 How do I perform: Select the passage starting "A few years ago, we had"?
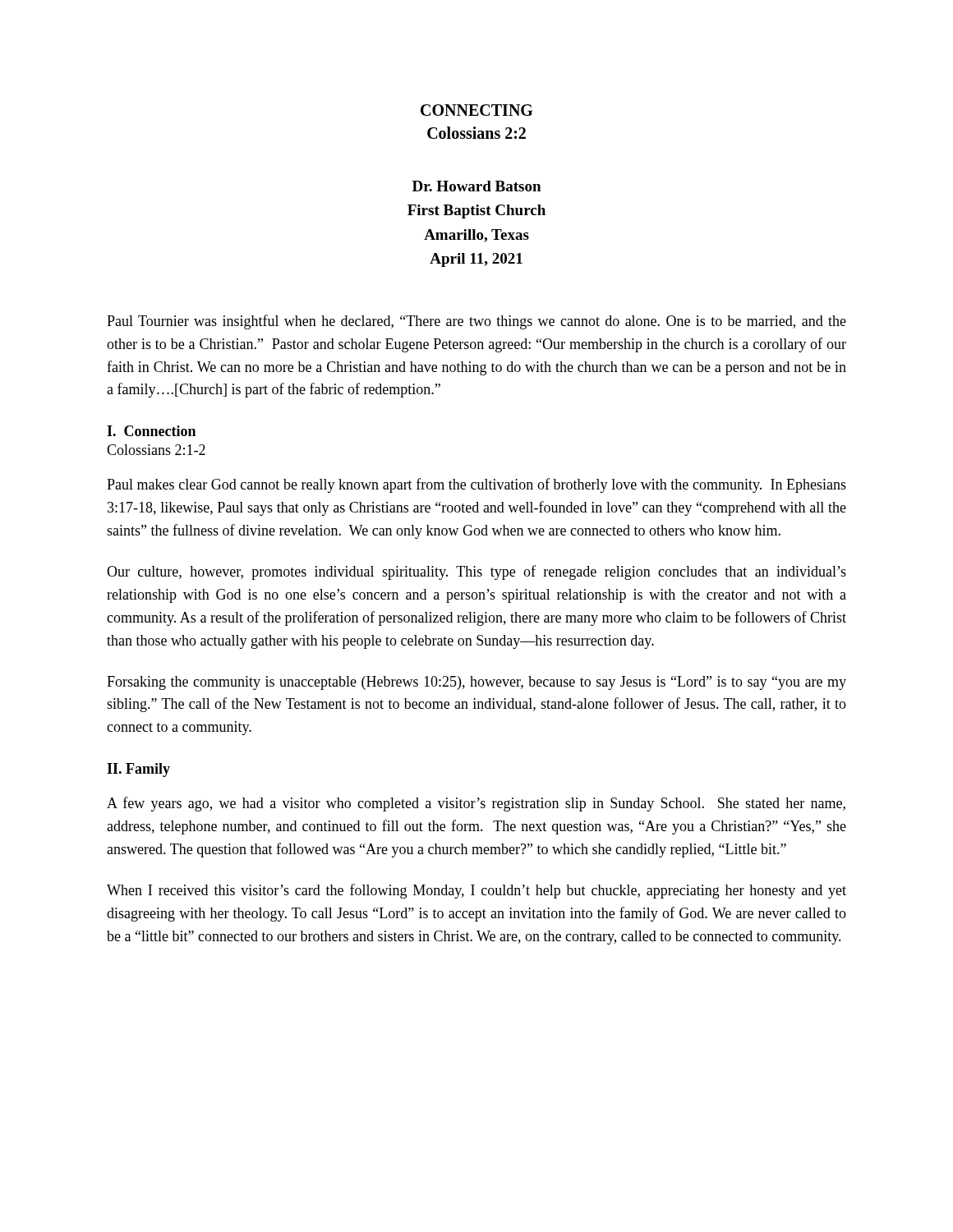point(476,826)
